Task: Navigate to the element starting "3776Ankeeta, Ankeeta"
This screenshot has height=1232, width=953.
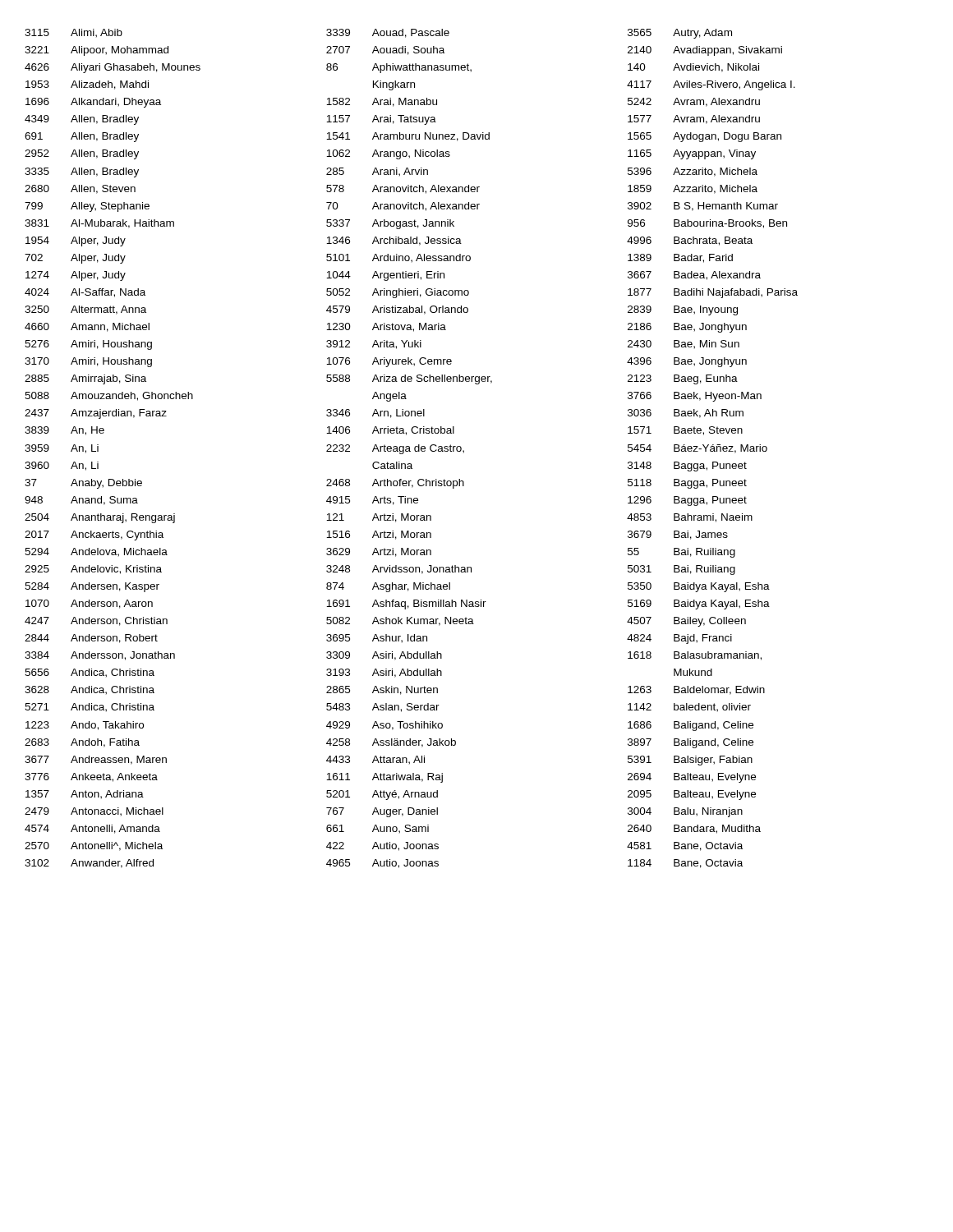Action: click(91, 777)
